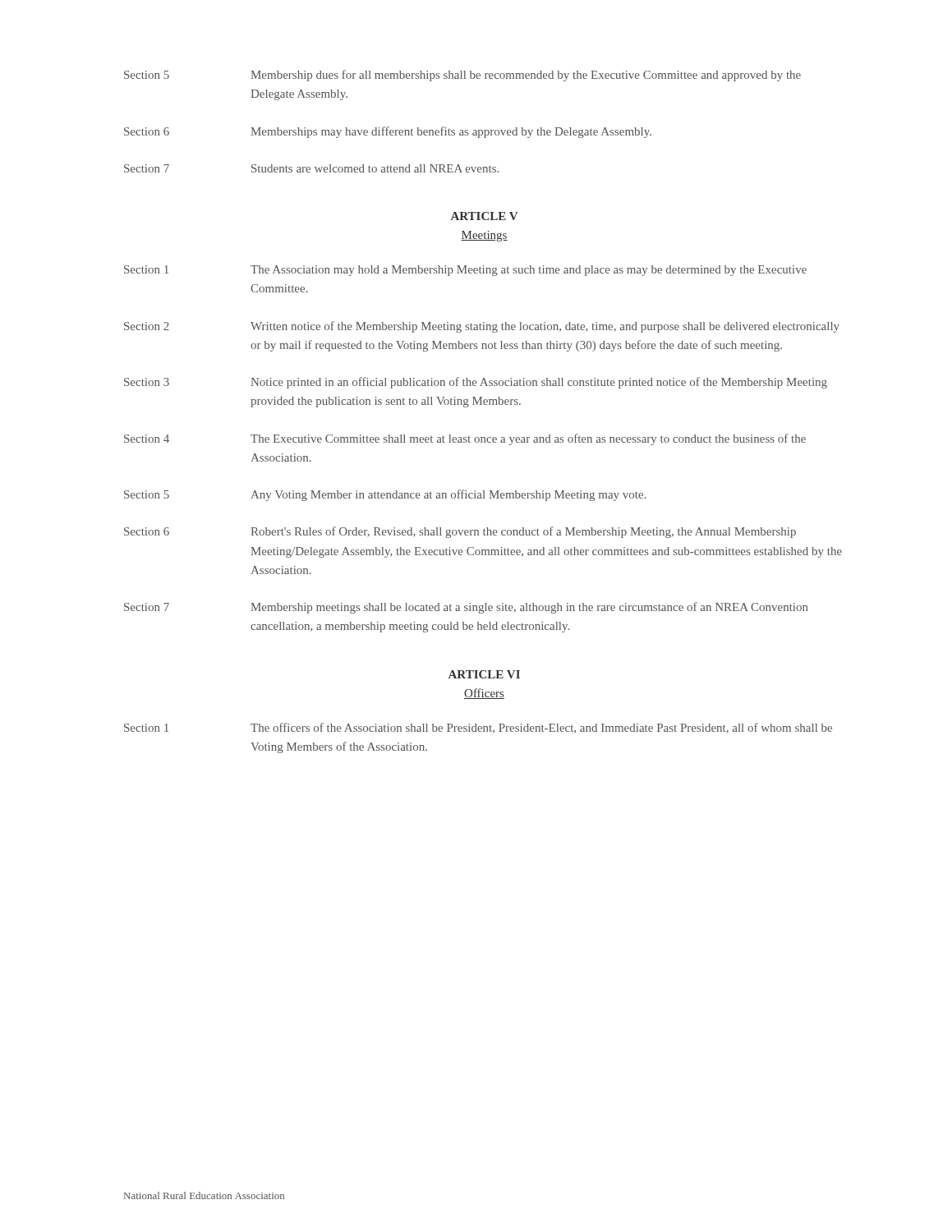
Task: Point to the text block starting "Section 5 Any Voting Member in"
Action: 484,495
